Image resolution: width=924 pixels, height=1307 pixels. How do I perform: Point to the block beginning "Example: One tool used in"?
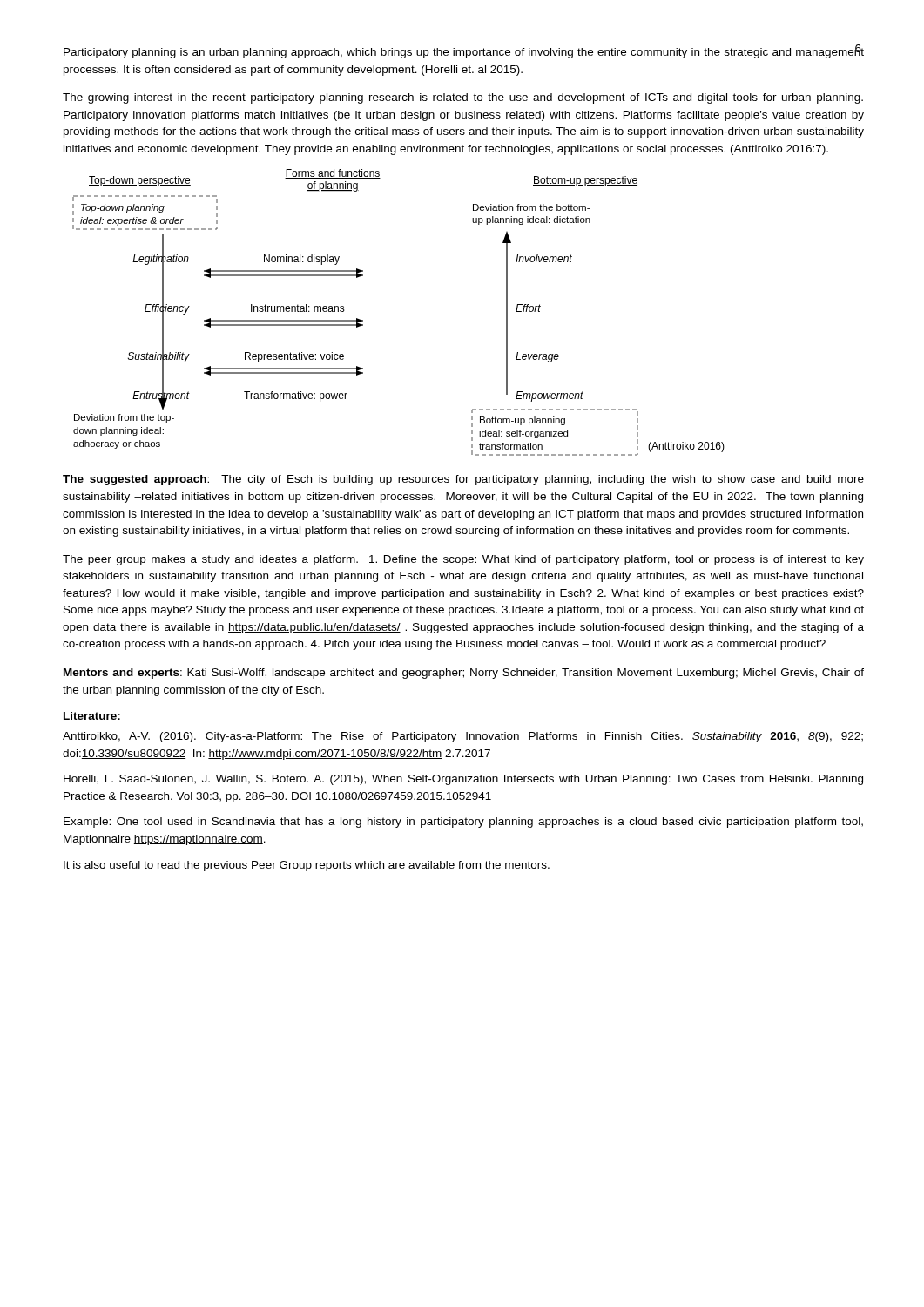(x=463, y=830)
